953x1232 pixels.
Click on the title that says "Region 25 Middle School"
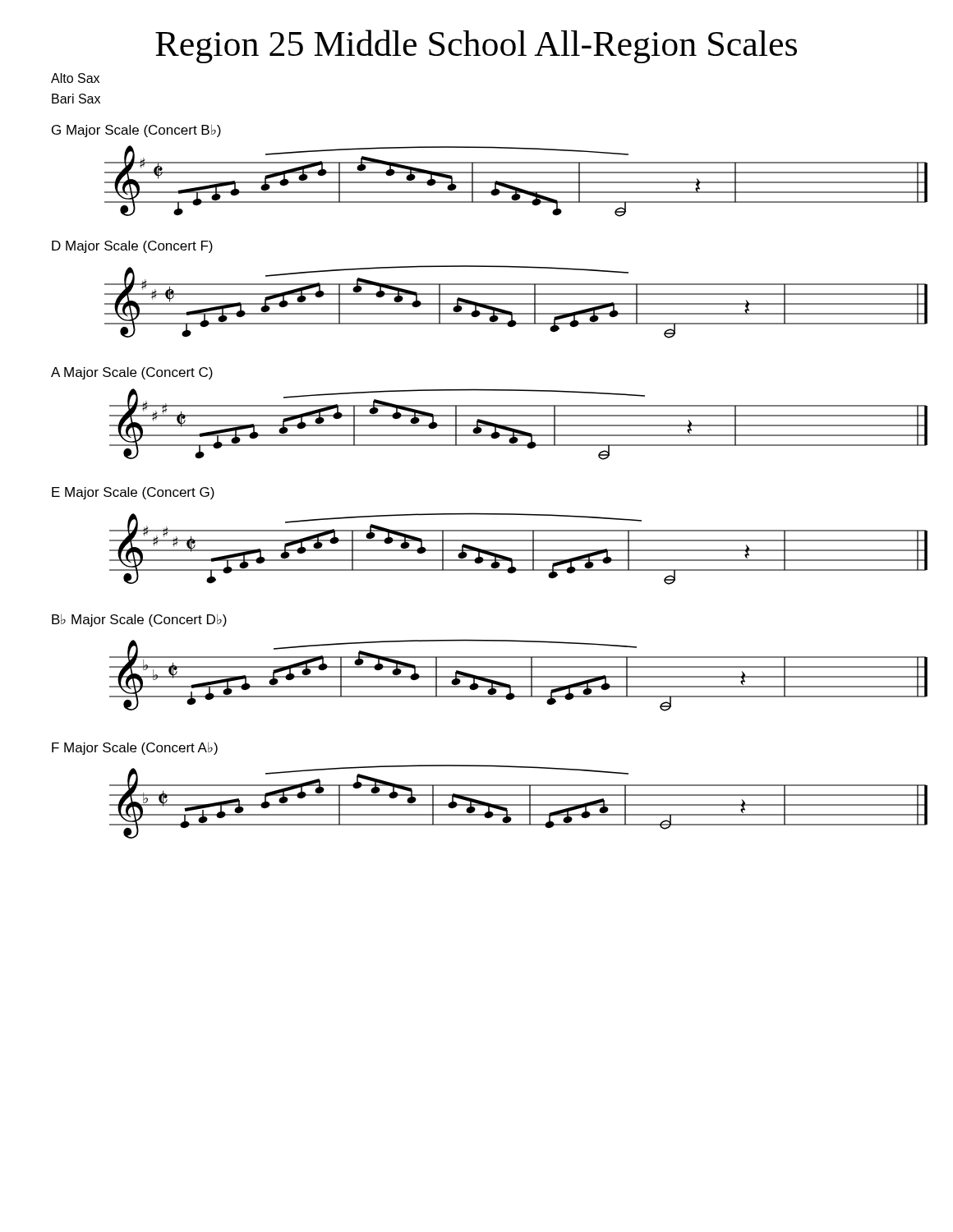(476, 44)
